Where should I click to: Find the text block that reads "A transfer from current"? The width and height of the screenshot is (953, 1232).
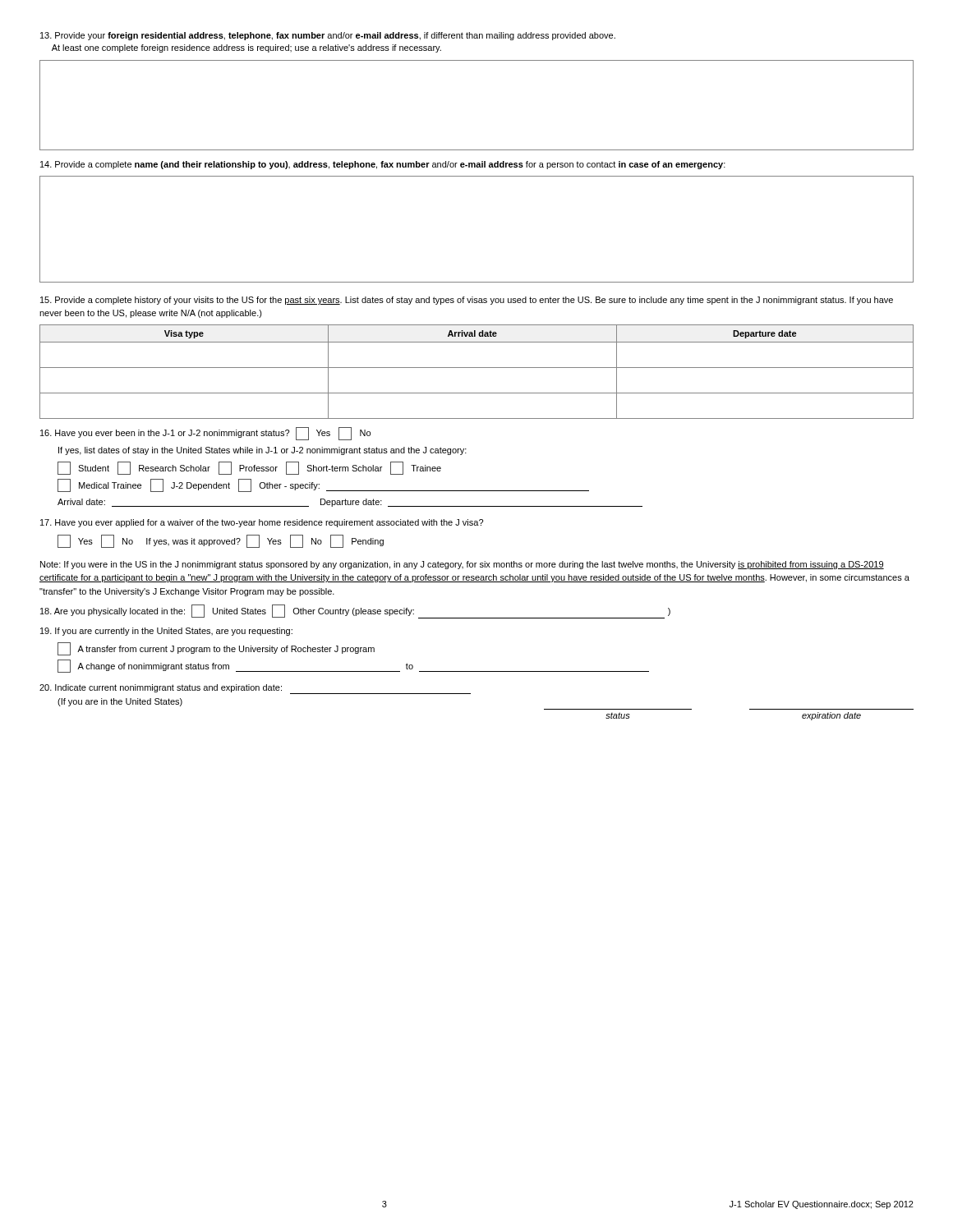[x=216, y=649]
